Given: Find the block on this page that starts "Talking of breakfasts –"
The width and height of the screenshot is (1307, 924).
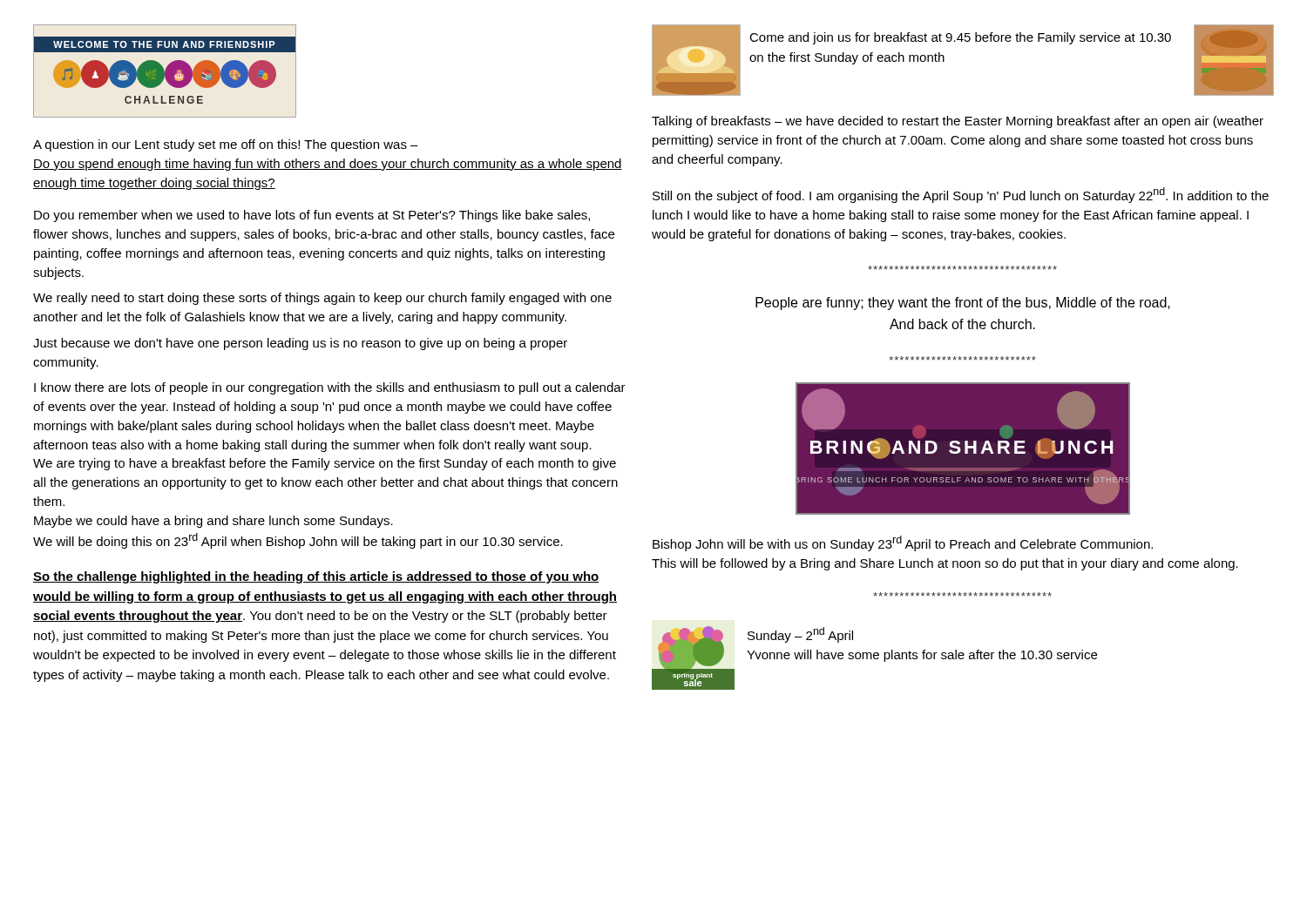Looking at the screenshot, I should (963, 140).
